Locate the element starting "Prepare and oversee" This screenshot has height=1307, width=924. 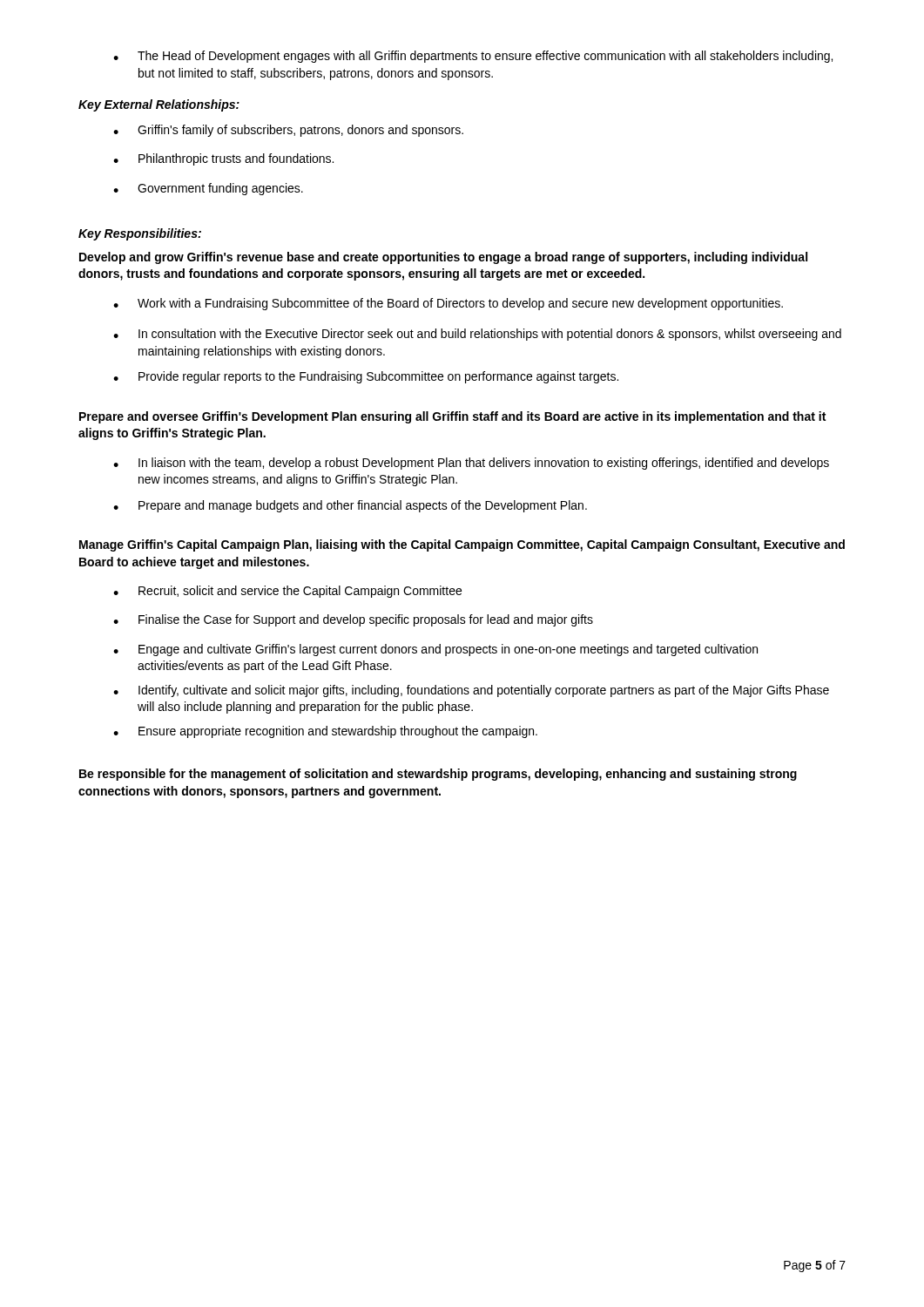(x=452, y=425)
